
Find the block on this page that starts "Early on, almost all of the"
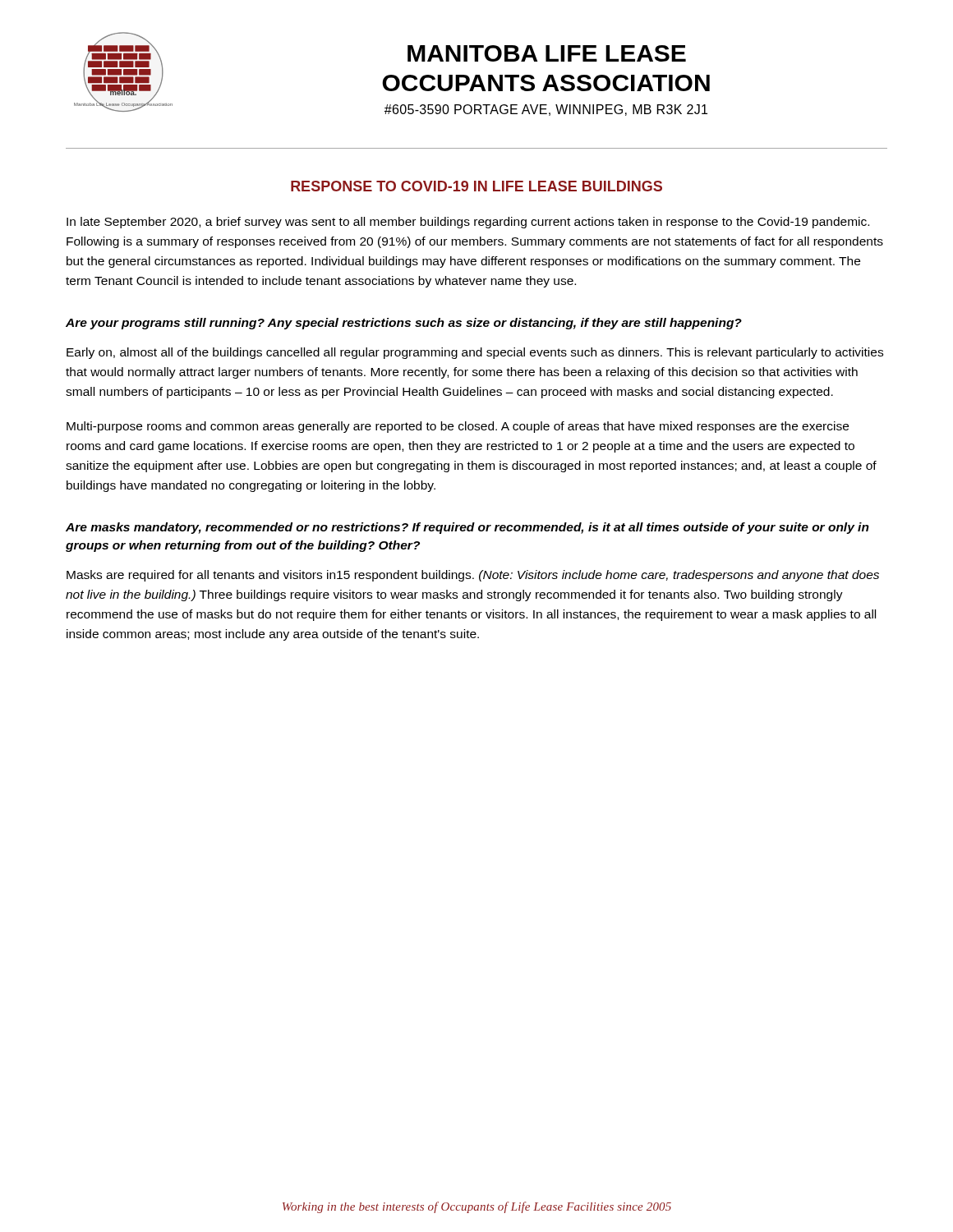coord(476,419)
